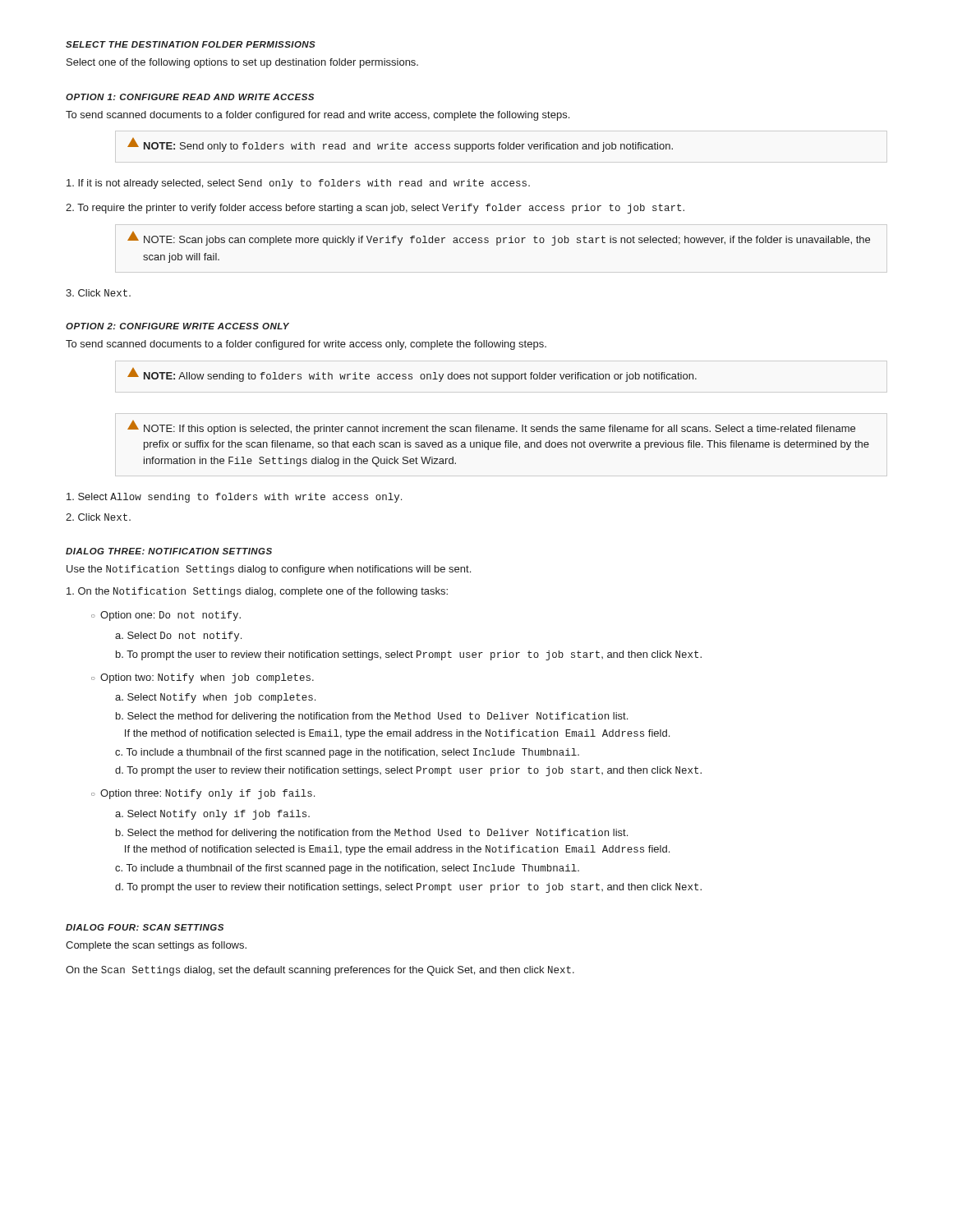Select the text block with the text "On the Scan Settings"

point(320,970)
